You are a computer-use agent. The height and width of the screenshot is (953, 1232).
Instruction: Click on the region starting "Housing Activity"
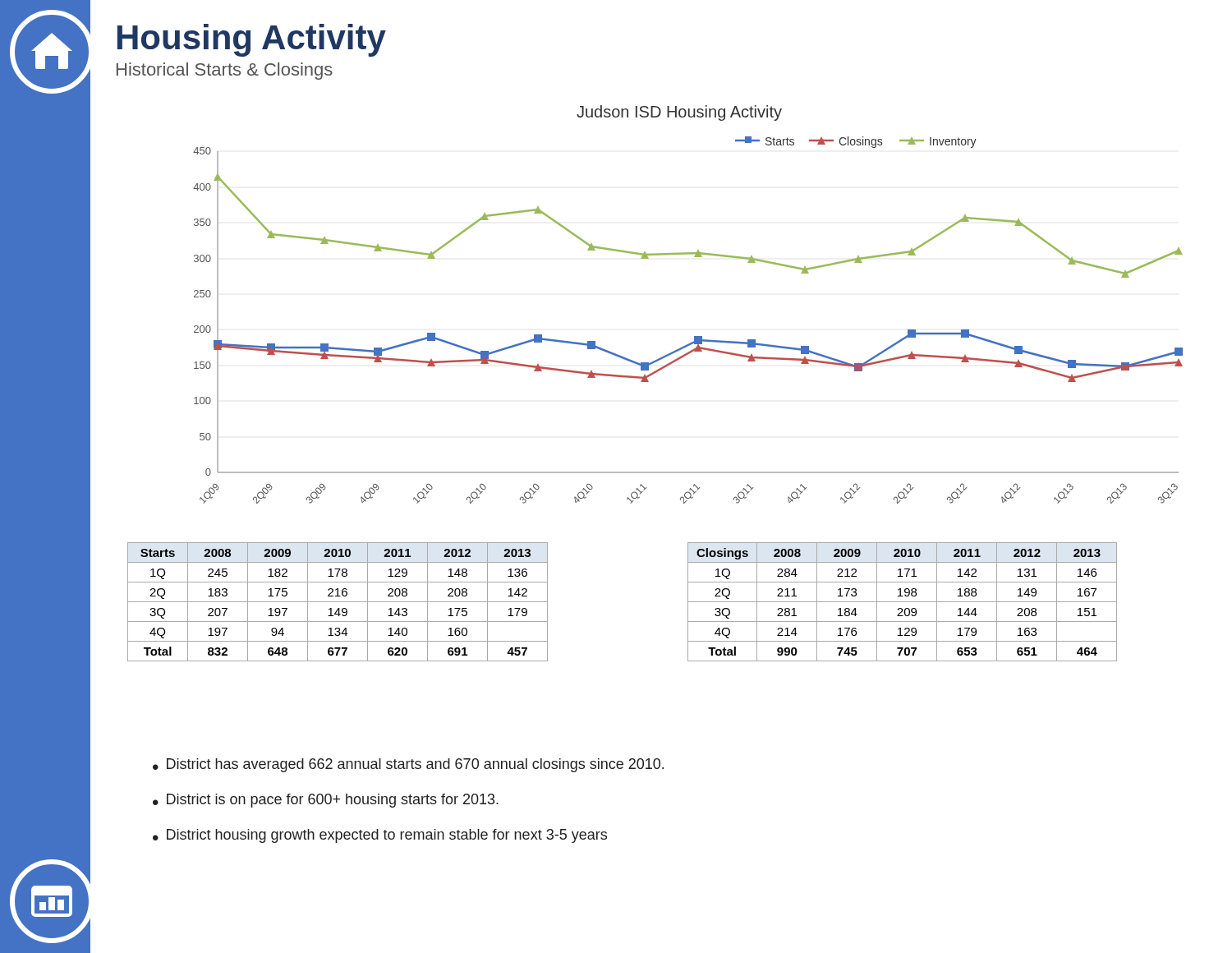pos(250,37)
